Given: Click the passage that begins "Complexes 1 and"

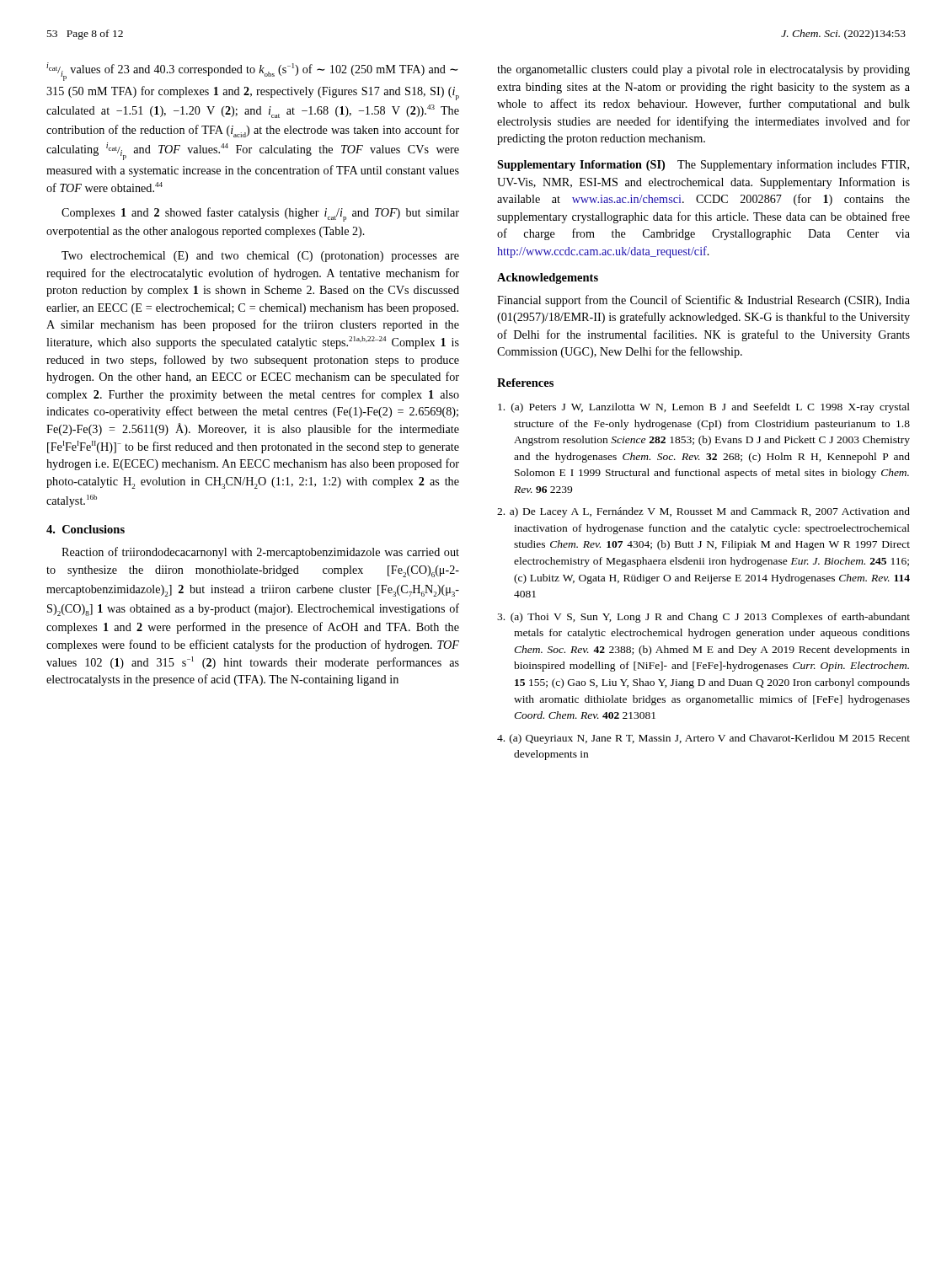Looking at the screenshot, I should tap(253, 222).
